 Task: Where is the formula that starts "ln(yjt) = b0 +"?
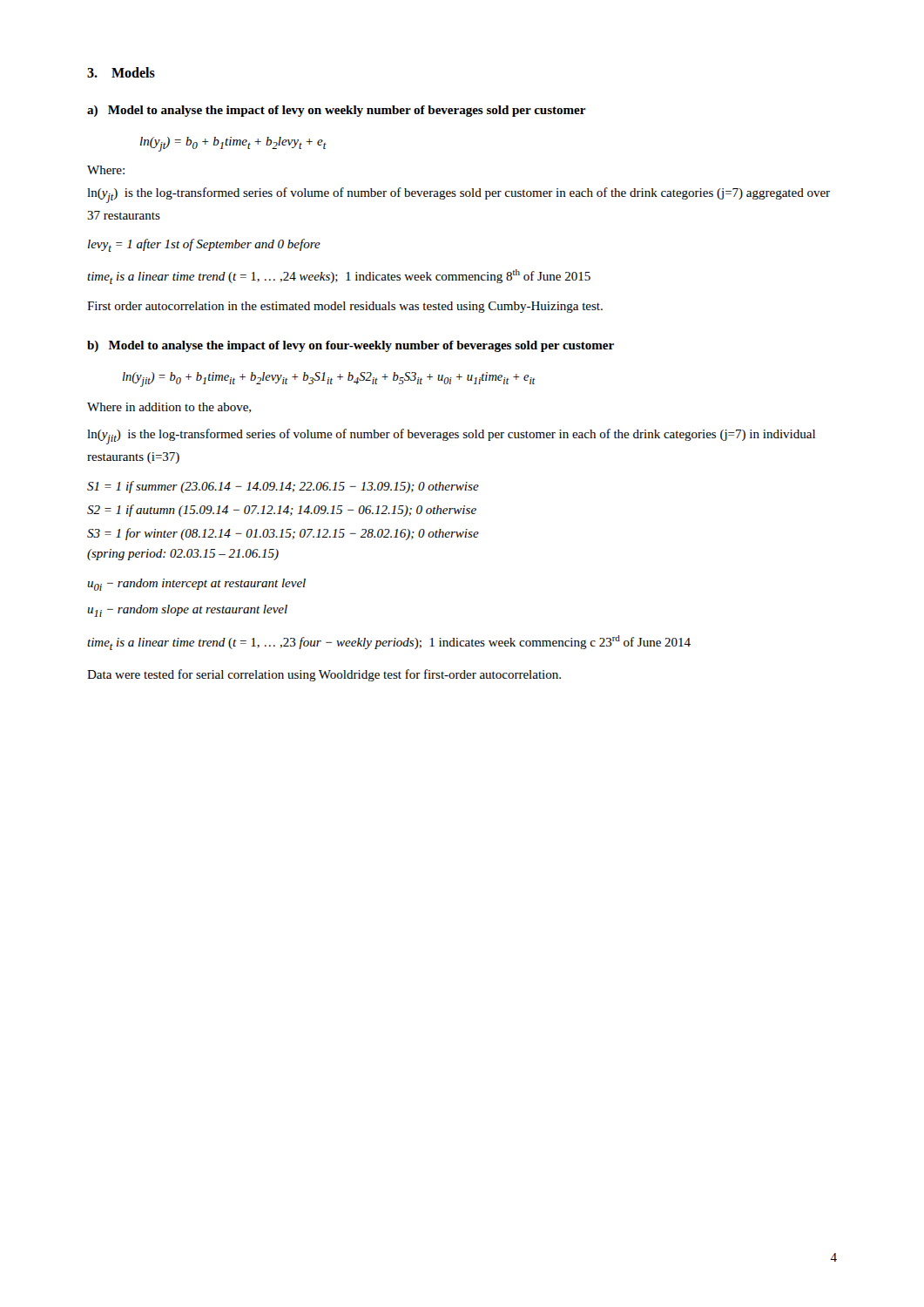[x=233, y=143]
